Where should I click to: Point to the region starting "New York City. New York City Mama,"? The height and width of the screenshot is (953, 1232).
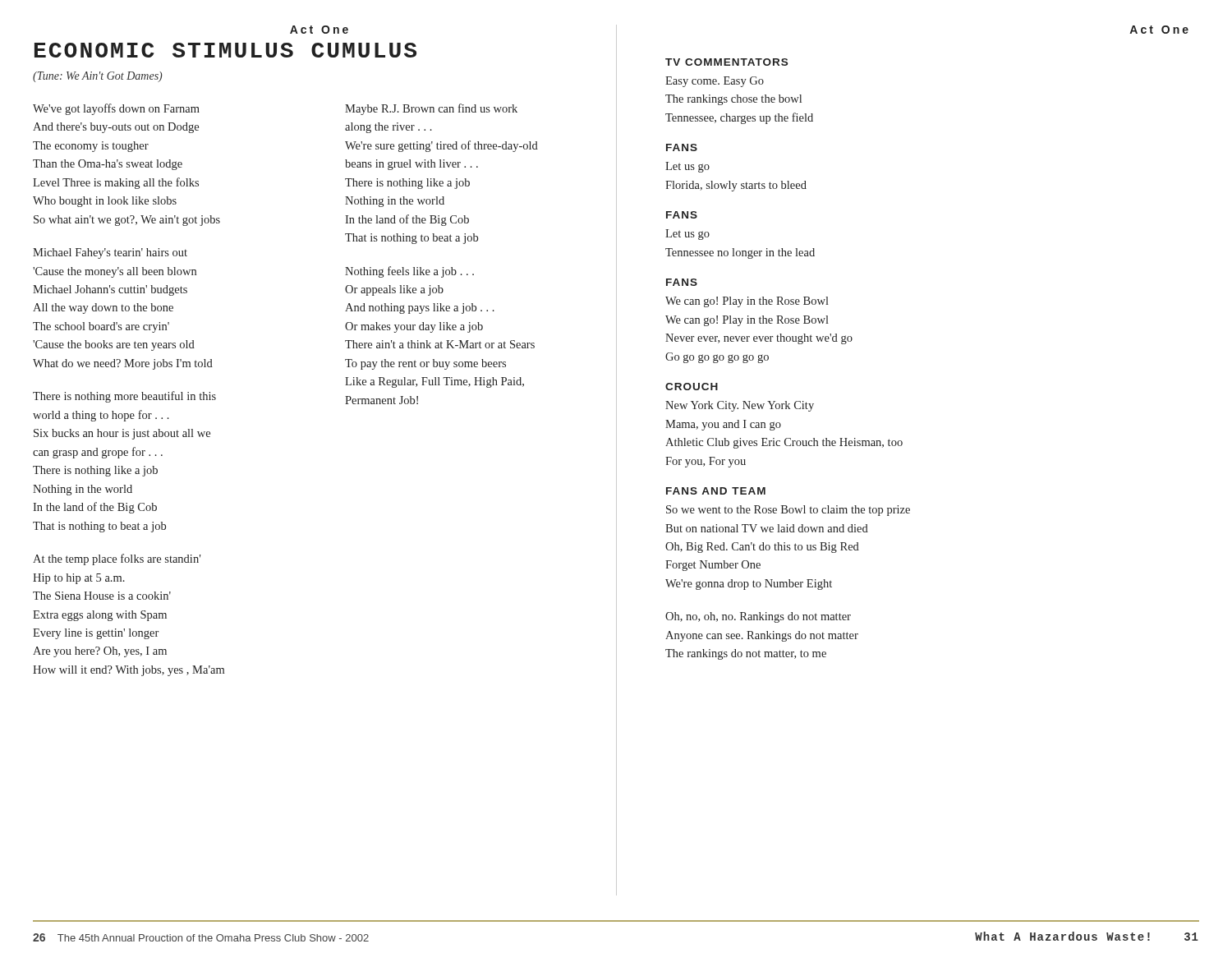pyautogui.click(x=740, y=406)
